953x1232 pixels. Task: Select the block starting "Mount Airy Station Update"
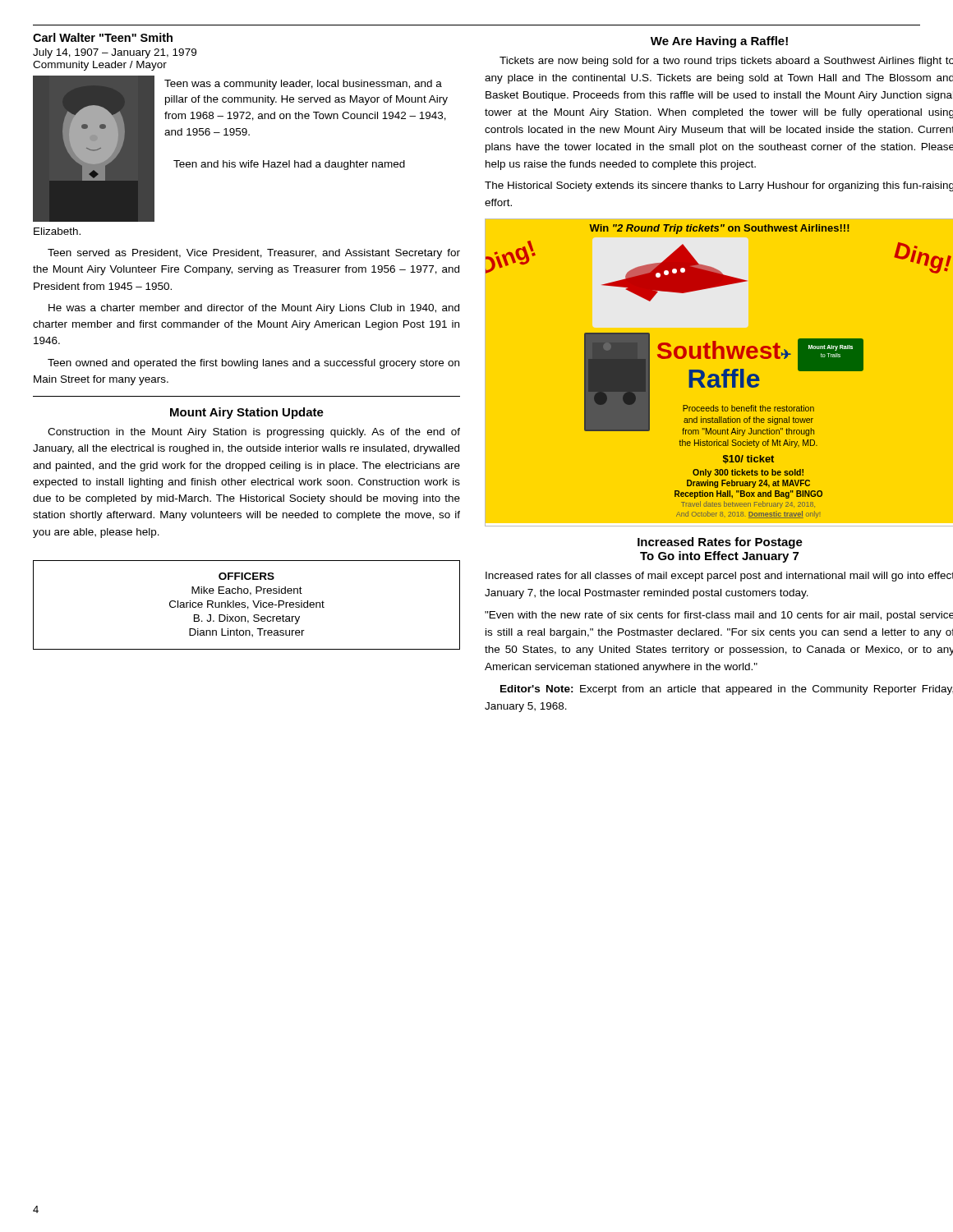click(x=246, y=412)
